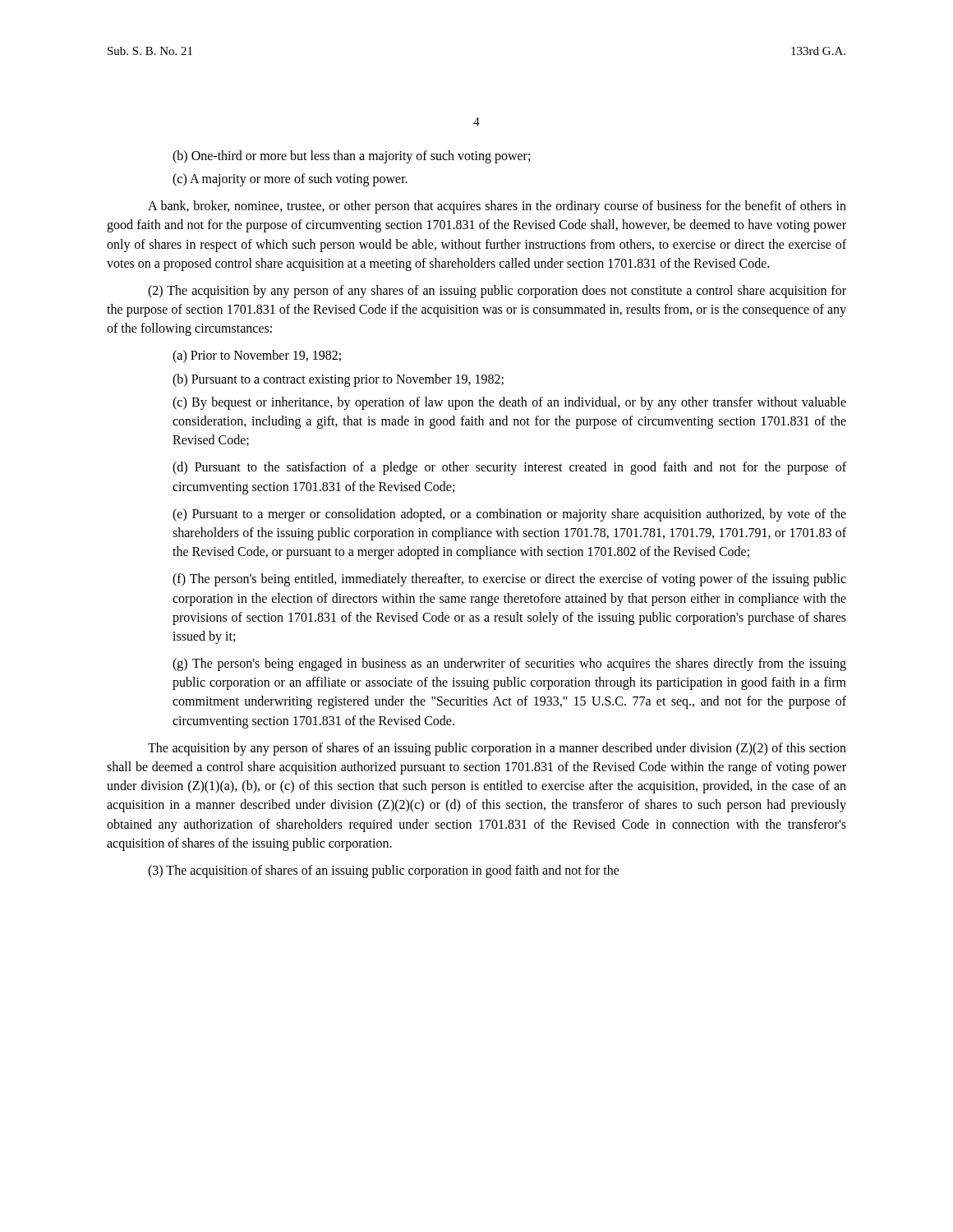Find the text starting "A bank, broker, nominee, trustee, or"
Viewport: 953px width, 1232px height.
tap(476, 234)
